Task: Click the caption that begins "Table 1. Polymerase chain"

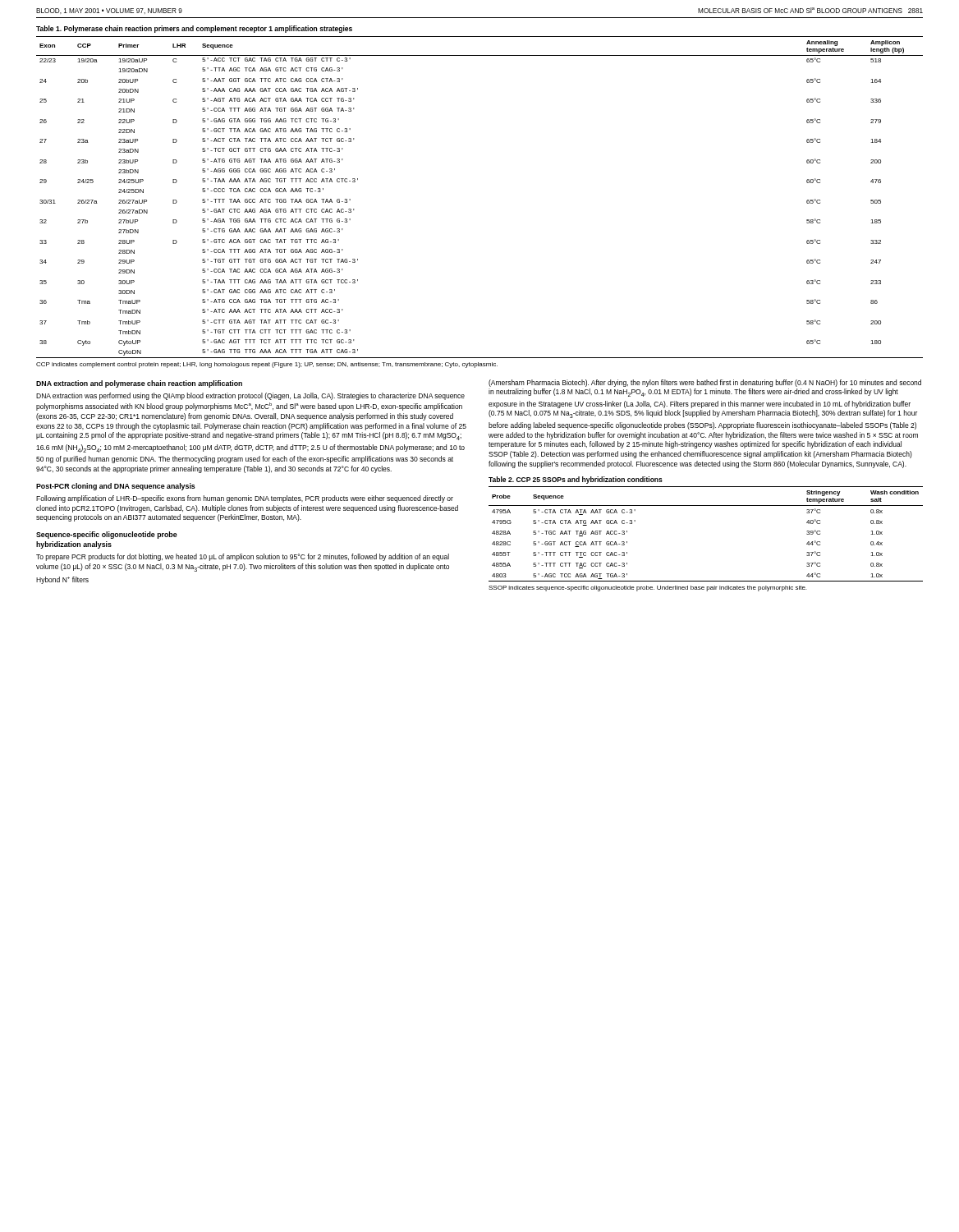Action: click(194, 29)
